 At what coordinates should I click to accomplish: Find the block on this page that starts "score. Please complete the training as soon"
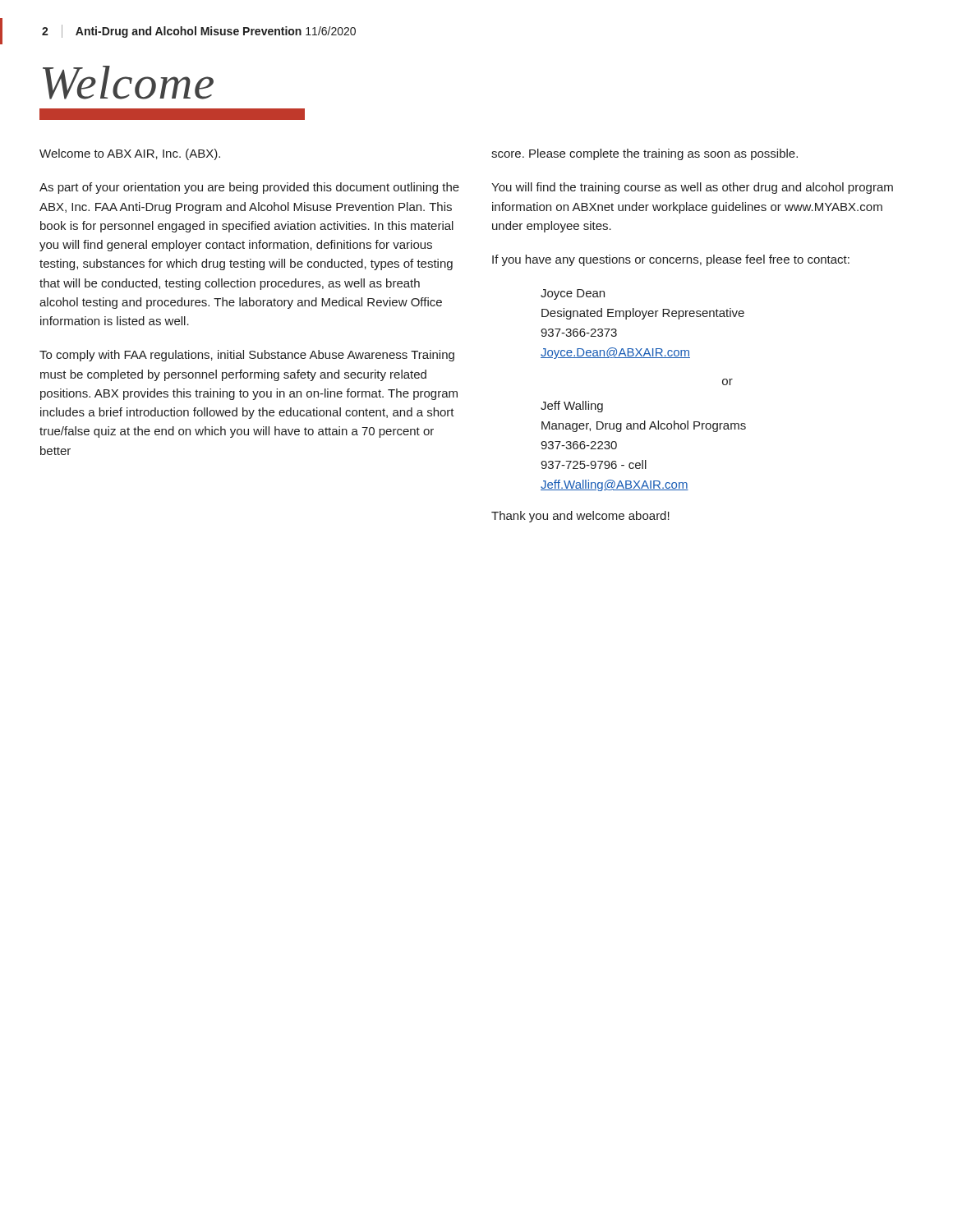click(x=702, y=153)
